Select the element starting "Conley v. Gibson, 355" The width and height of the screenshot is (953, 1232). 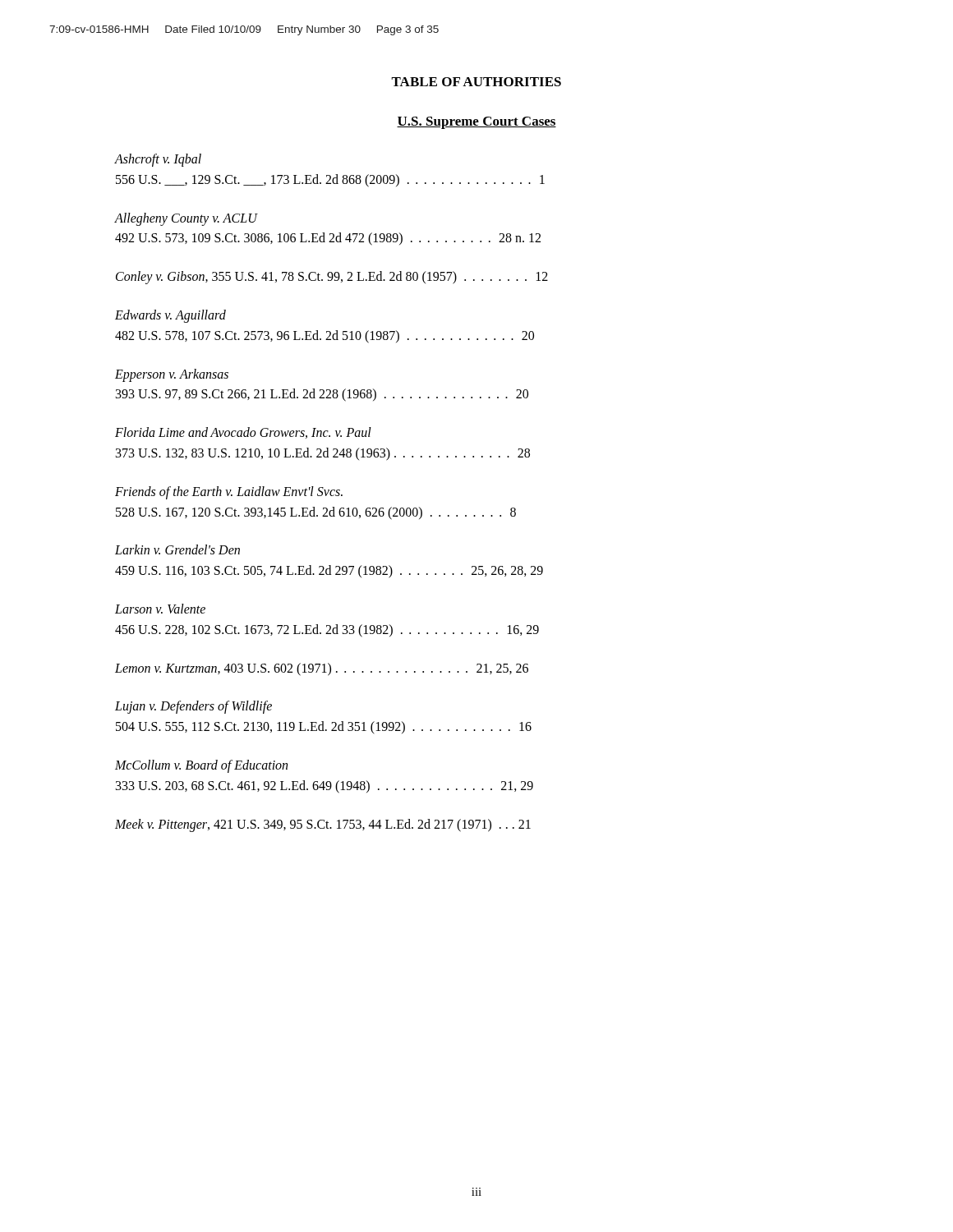pos(332,277)
